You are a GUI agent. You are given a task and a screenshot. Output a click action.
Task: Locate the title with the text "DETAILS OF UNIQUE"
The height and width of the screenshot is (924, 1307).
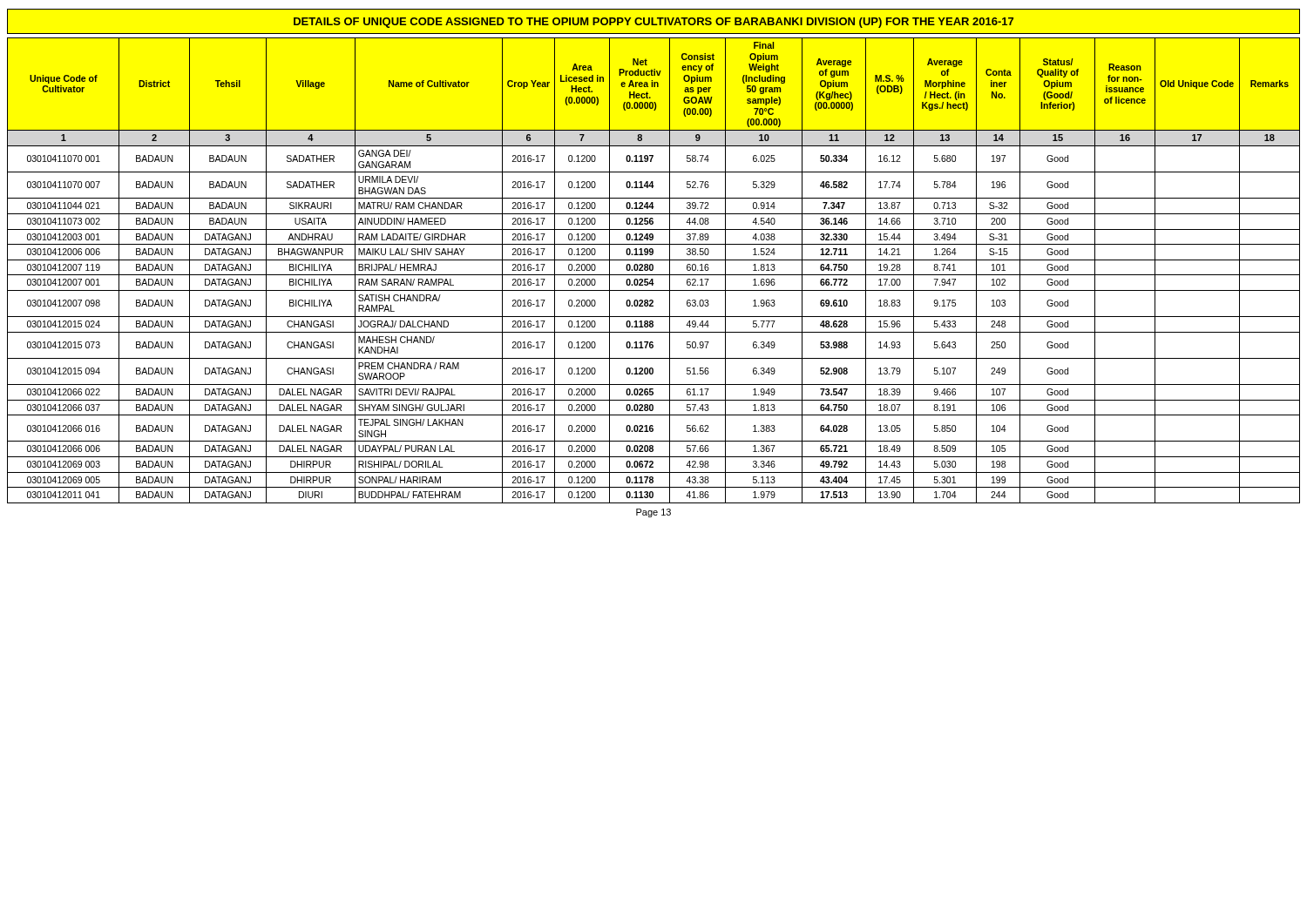point(654,21)
